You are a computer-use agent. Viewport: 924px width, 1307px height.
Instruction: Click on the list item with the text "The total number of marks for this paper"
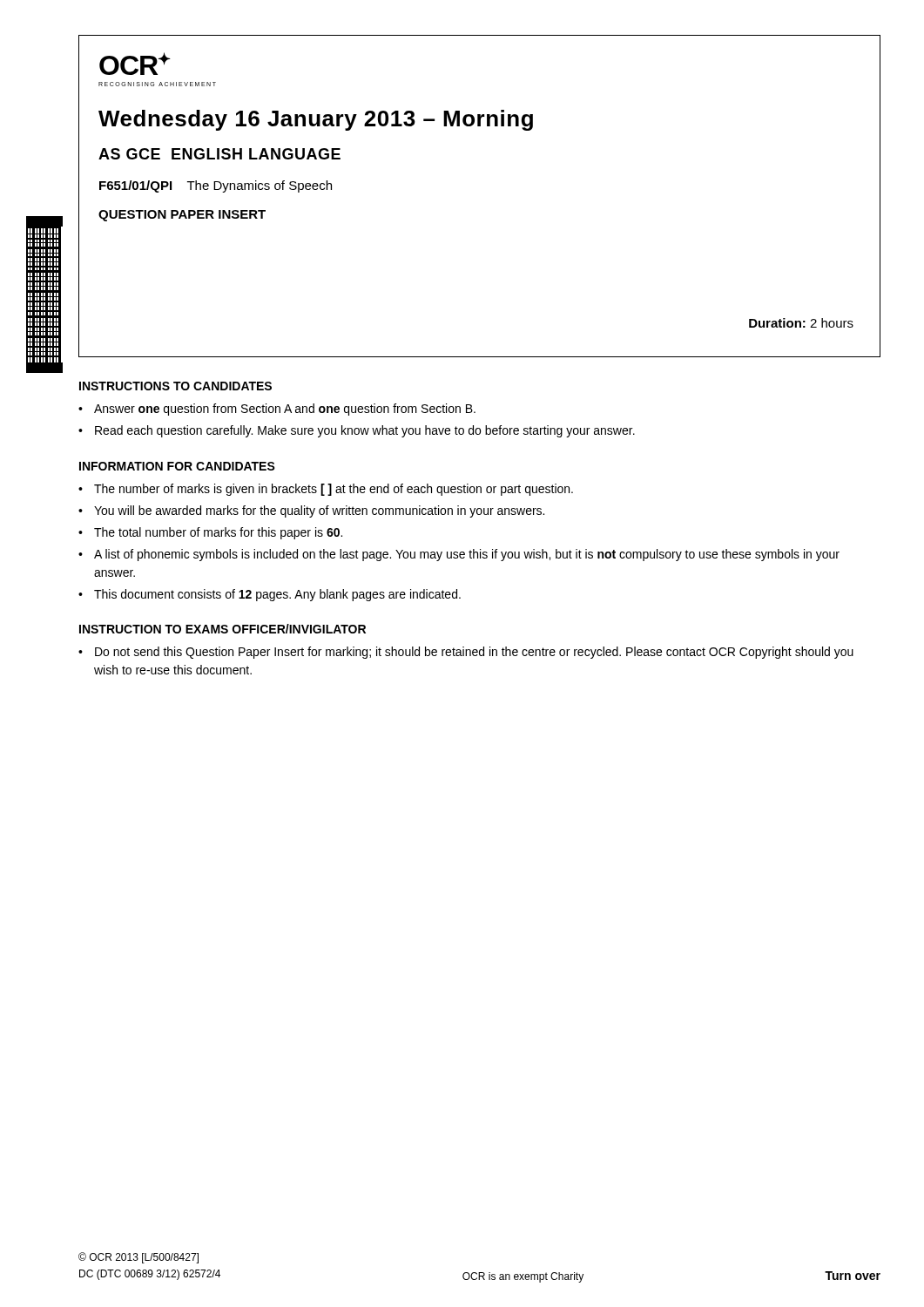[219, 533]
